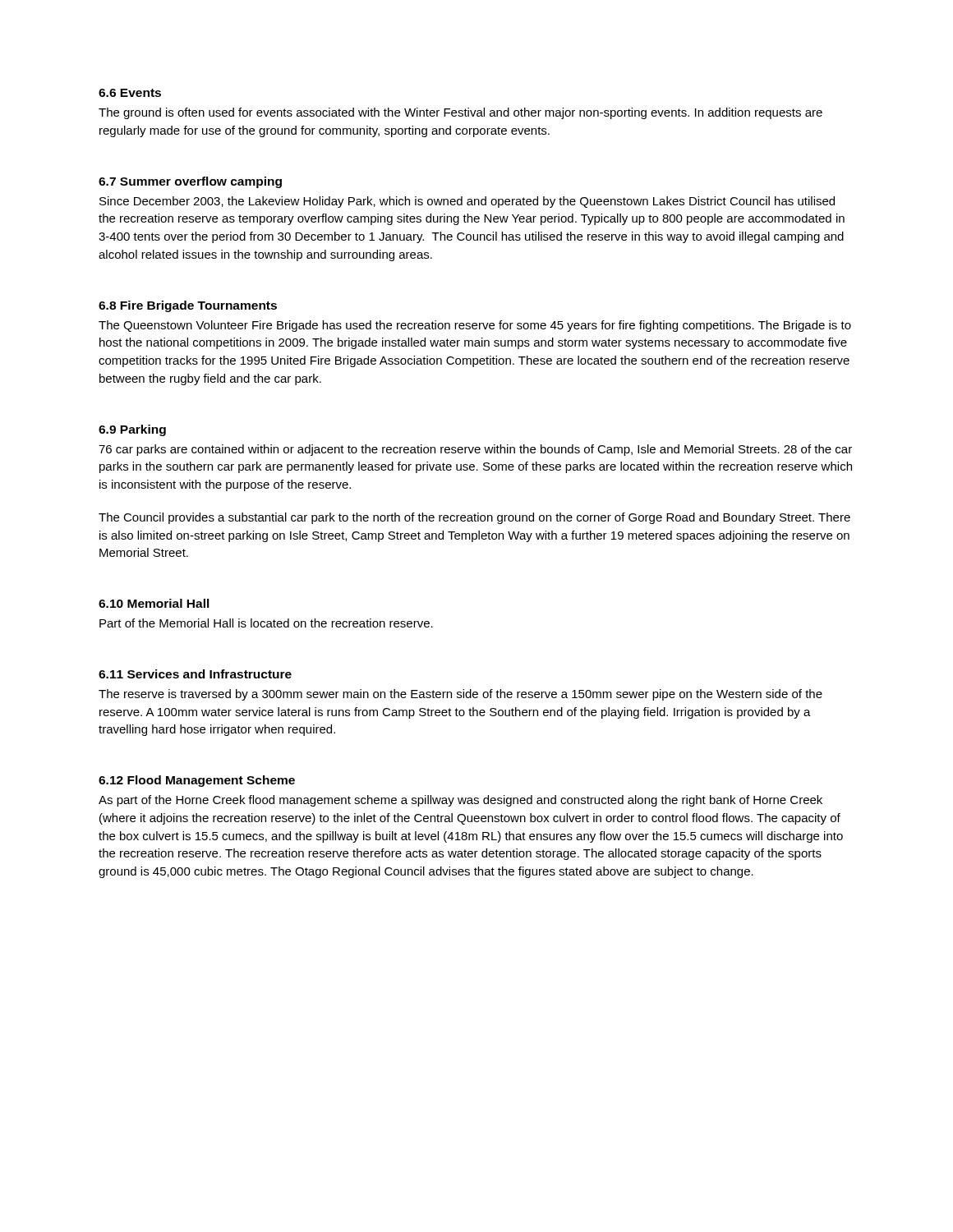Locate the region starting "6.11 Services and Infrastructure"

point(195,674)
